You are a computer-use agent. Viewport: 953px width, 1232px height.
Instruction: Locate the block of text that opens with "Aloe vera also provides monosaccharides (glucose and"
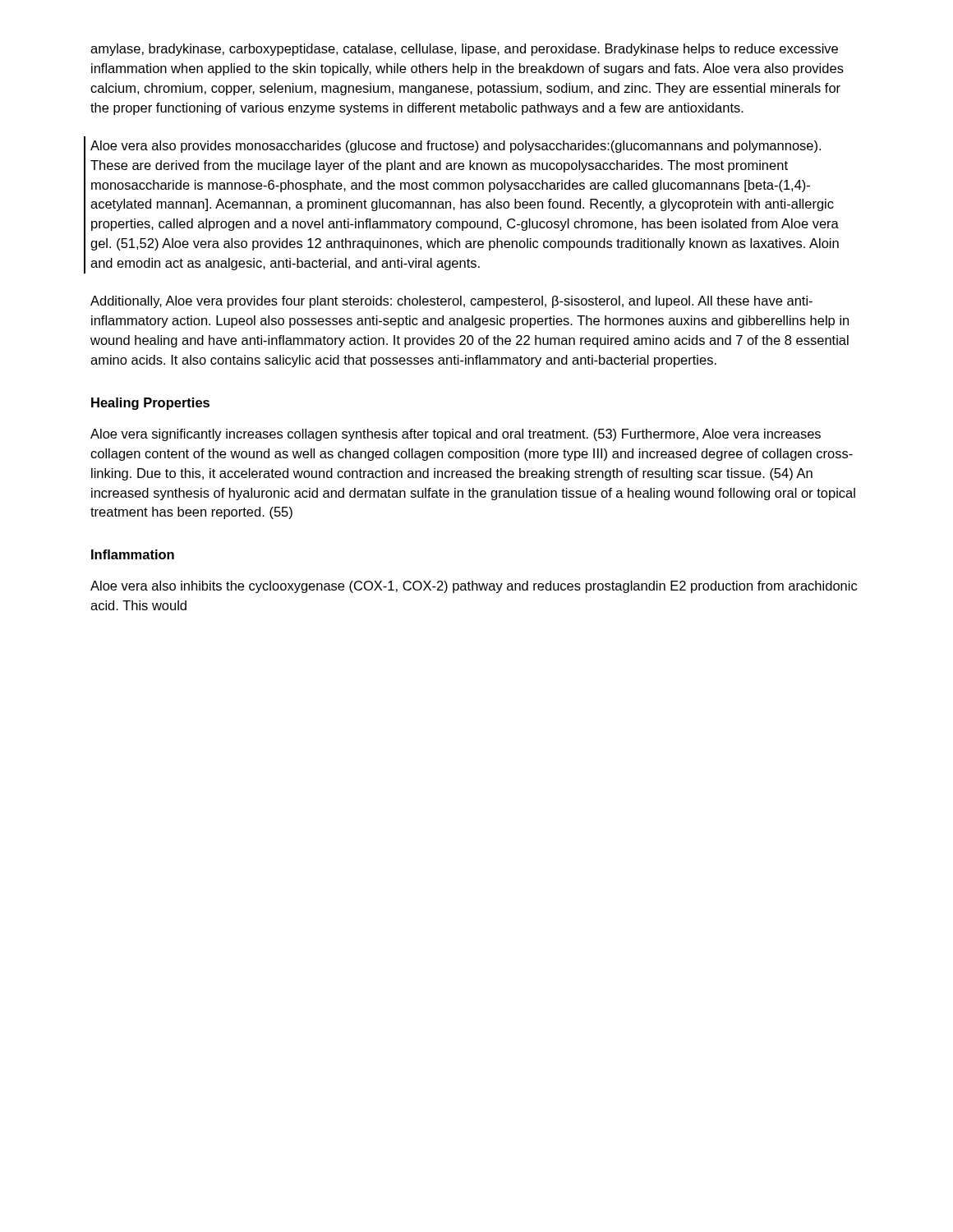point(465,204)
